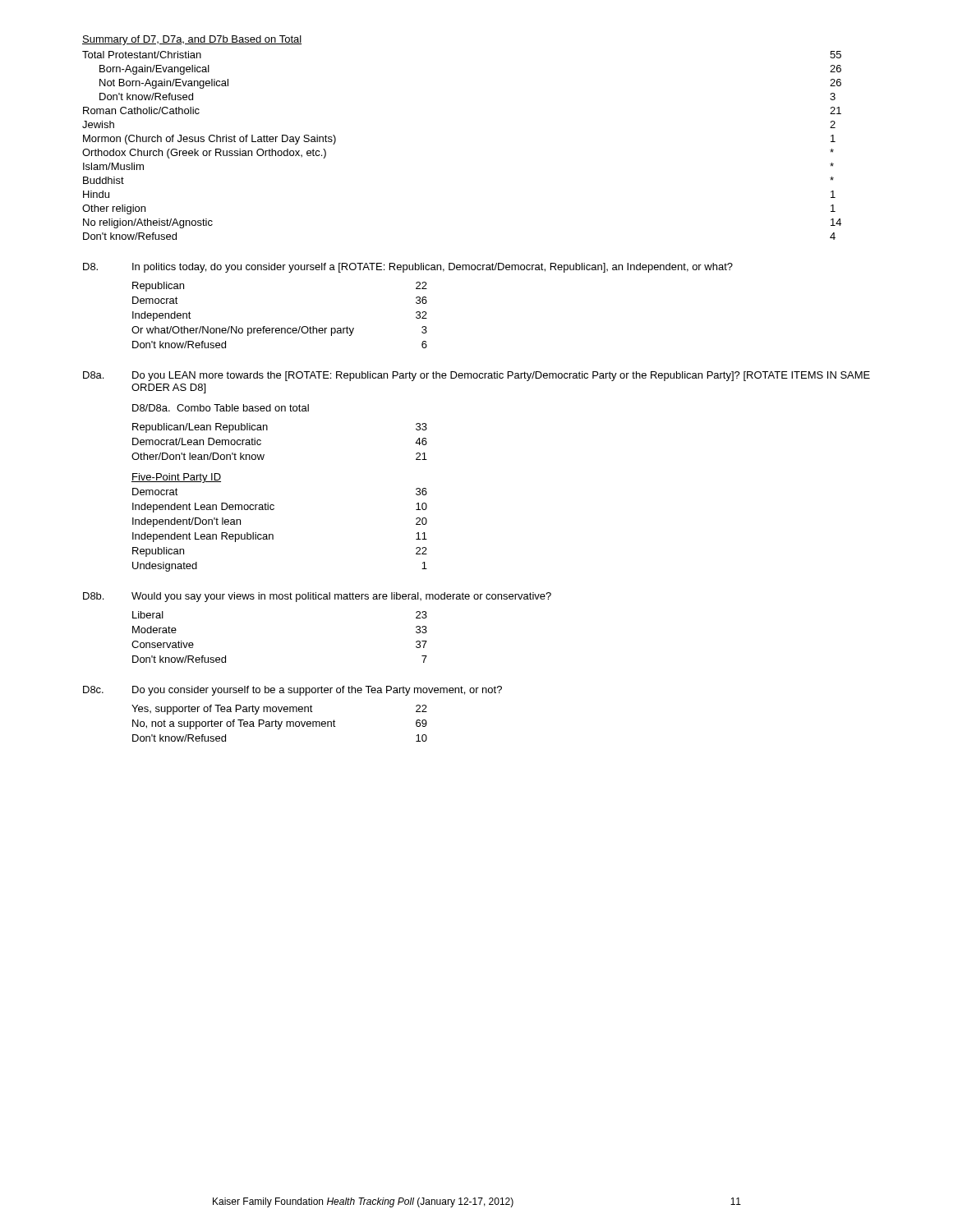Point to "Undesignated 1"
Image resolution: width=953 pixels, height=1232 pixels.
pos(163,566)
